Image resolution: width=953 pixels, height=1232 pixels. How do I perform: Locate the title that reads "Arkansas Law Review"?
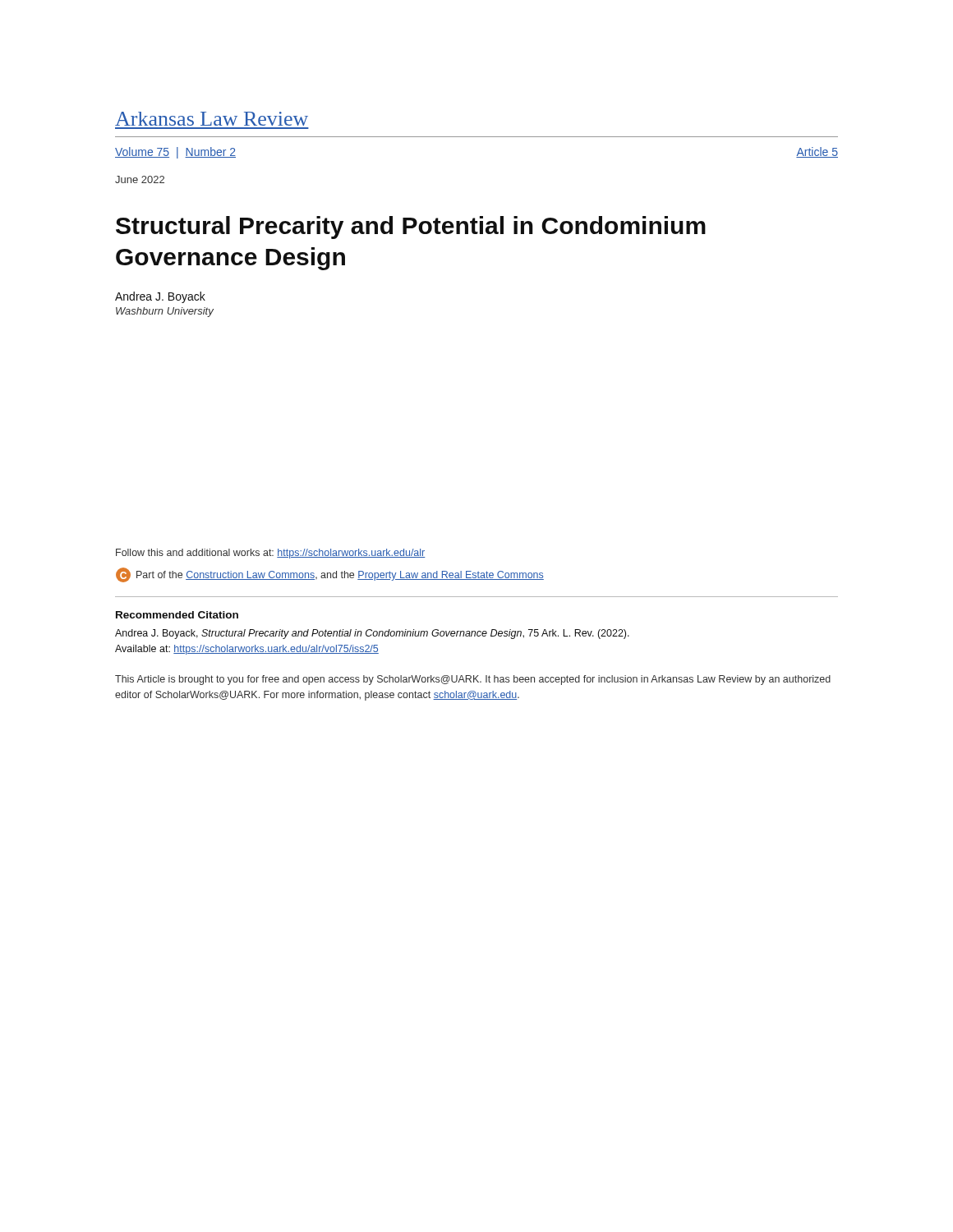coord(212,119)
